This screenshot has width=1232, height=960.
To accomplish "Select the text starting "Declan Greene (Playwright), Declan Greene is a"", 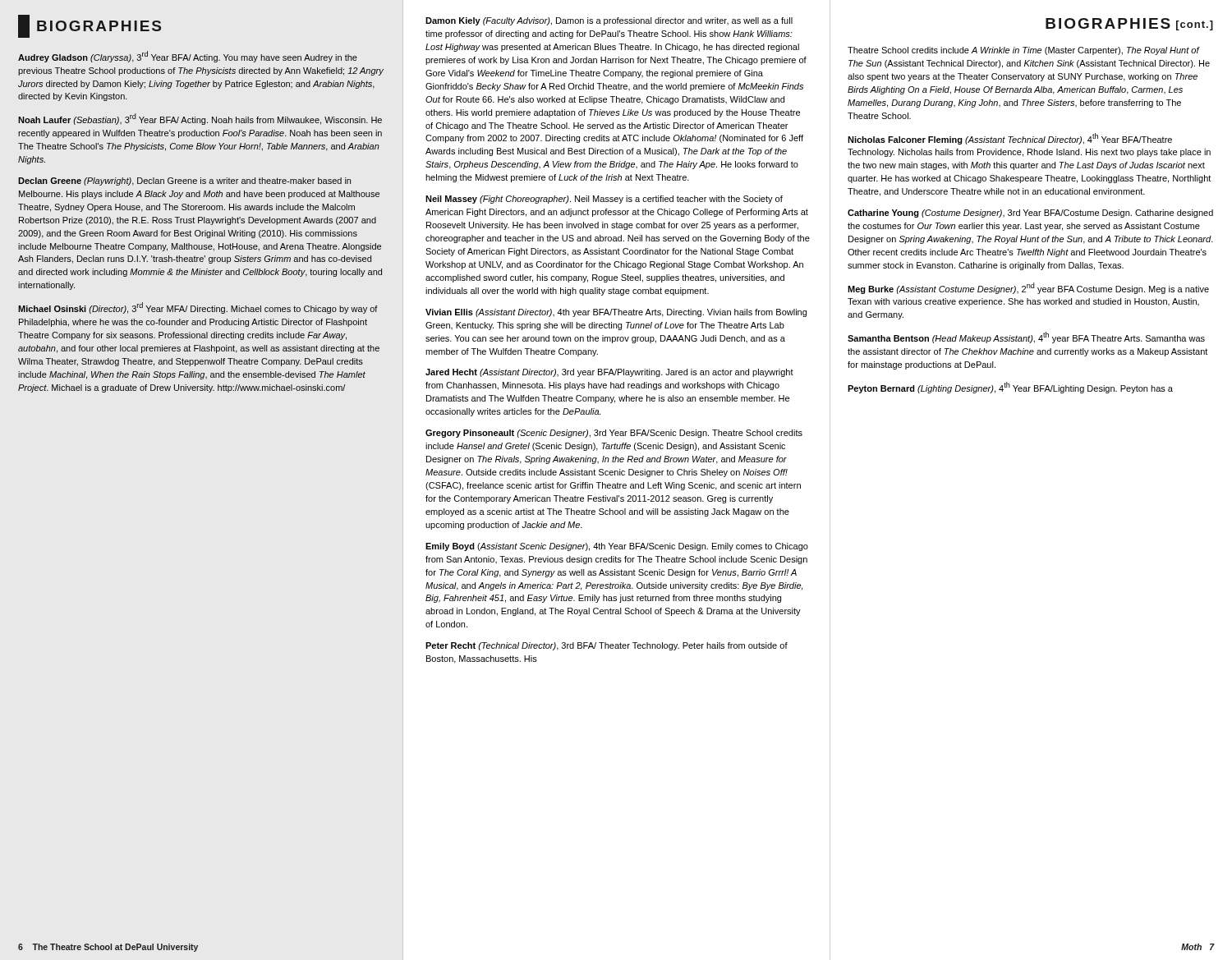I will click(201, 234).
